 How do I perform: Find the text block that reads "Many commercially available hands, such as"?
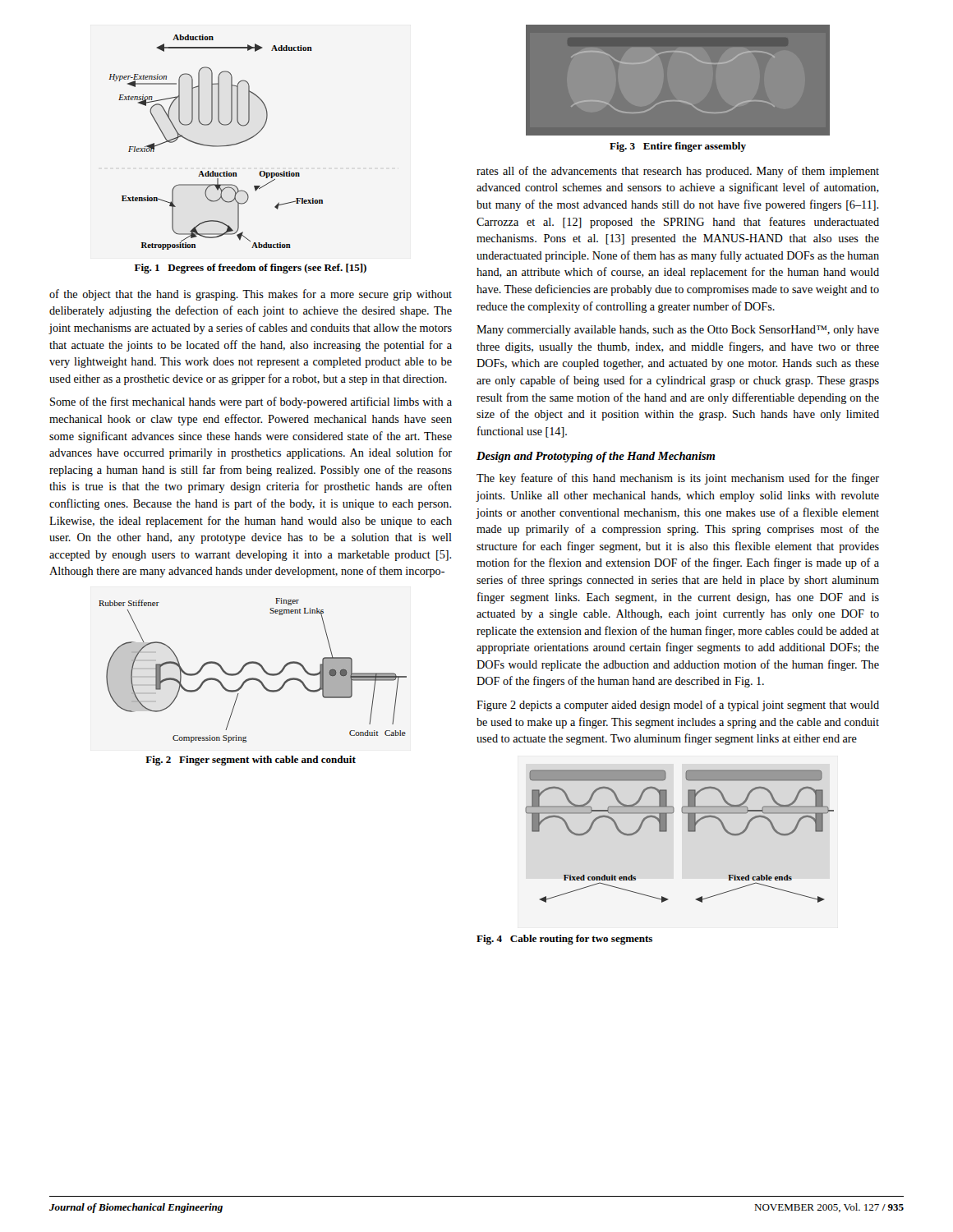click(x=678, y=381)
